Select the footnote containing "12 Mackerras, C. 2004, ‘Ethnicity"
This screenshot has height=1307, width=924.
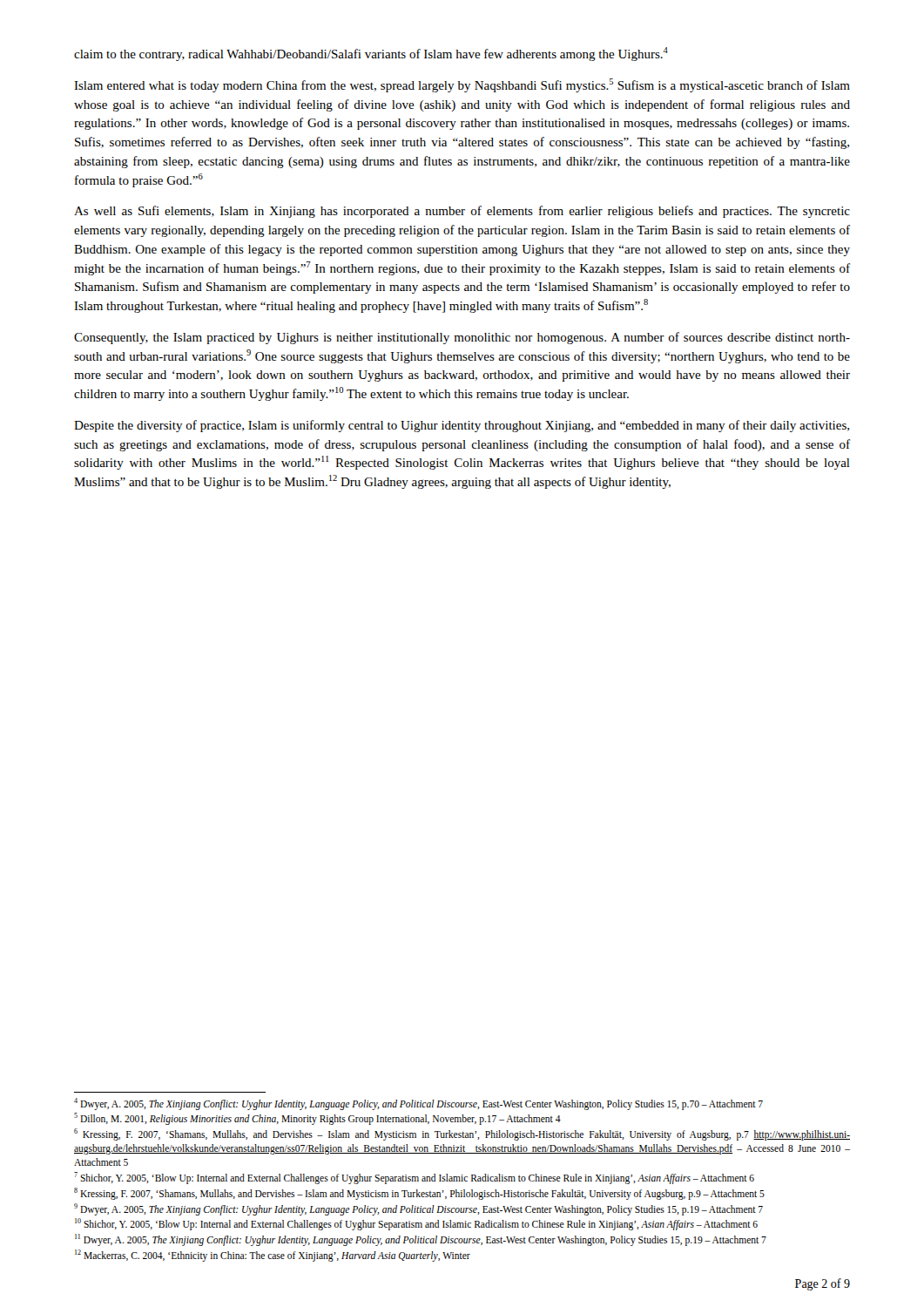(462, 1257)
